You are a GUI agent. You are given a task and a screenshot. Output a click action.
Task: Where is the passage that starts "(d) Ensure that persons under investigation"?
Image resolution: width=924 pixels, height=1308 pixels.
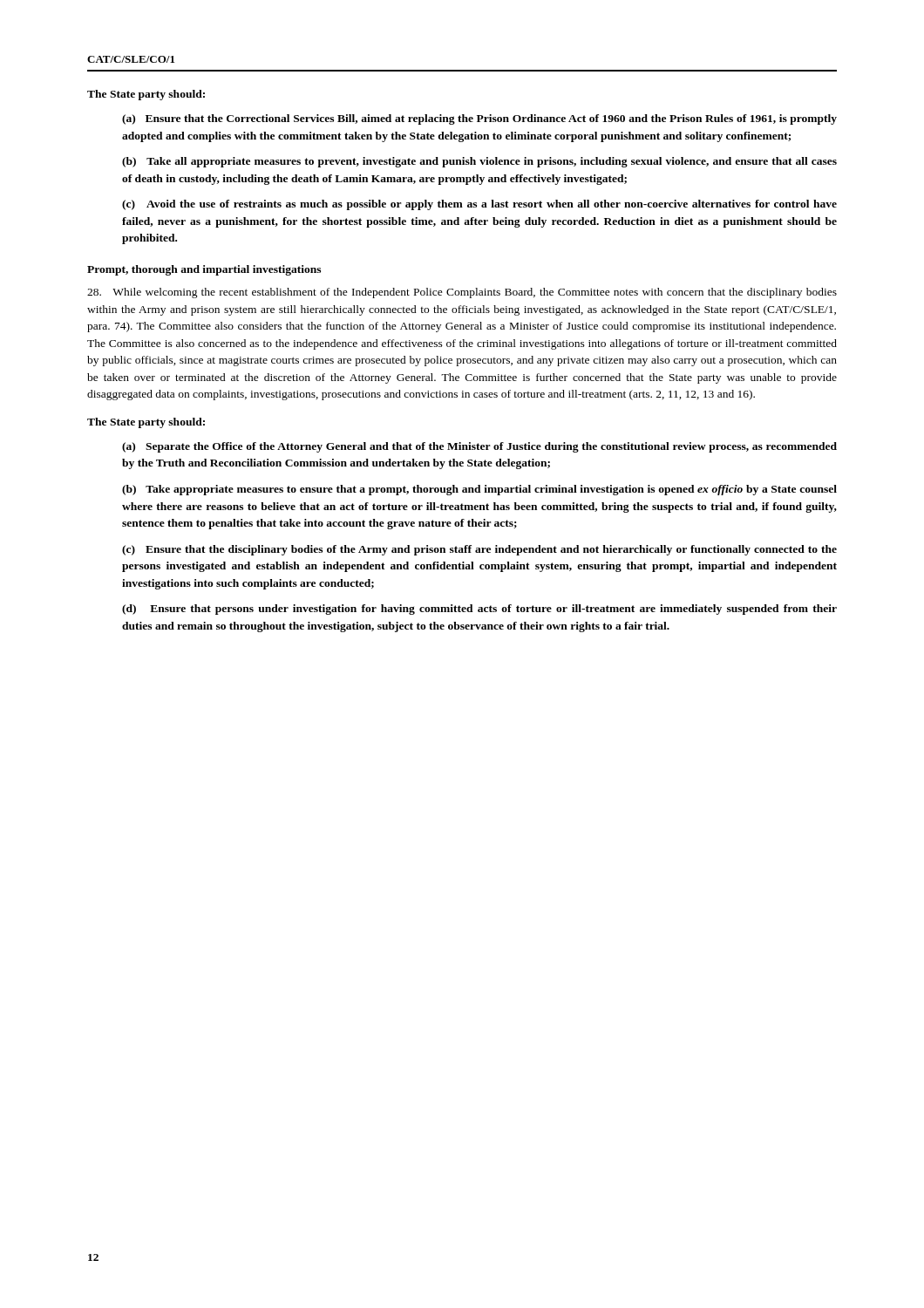[x=479, y=617]
